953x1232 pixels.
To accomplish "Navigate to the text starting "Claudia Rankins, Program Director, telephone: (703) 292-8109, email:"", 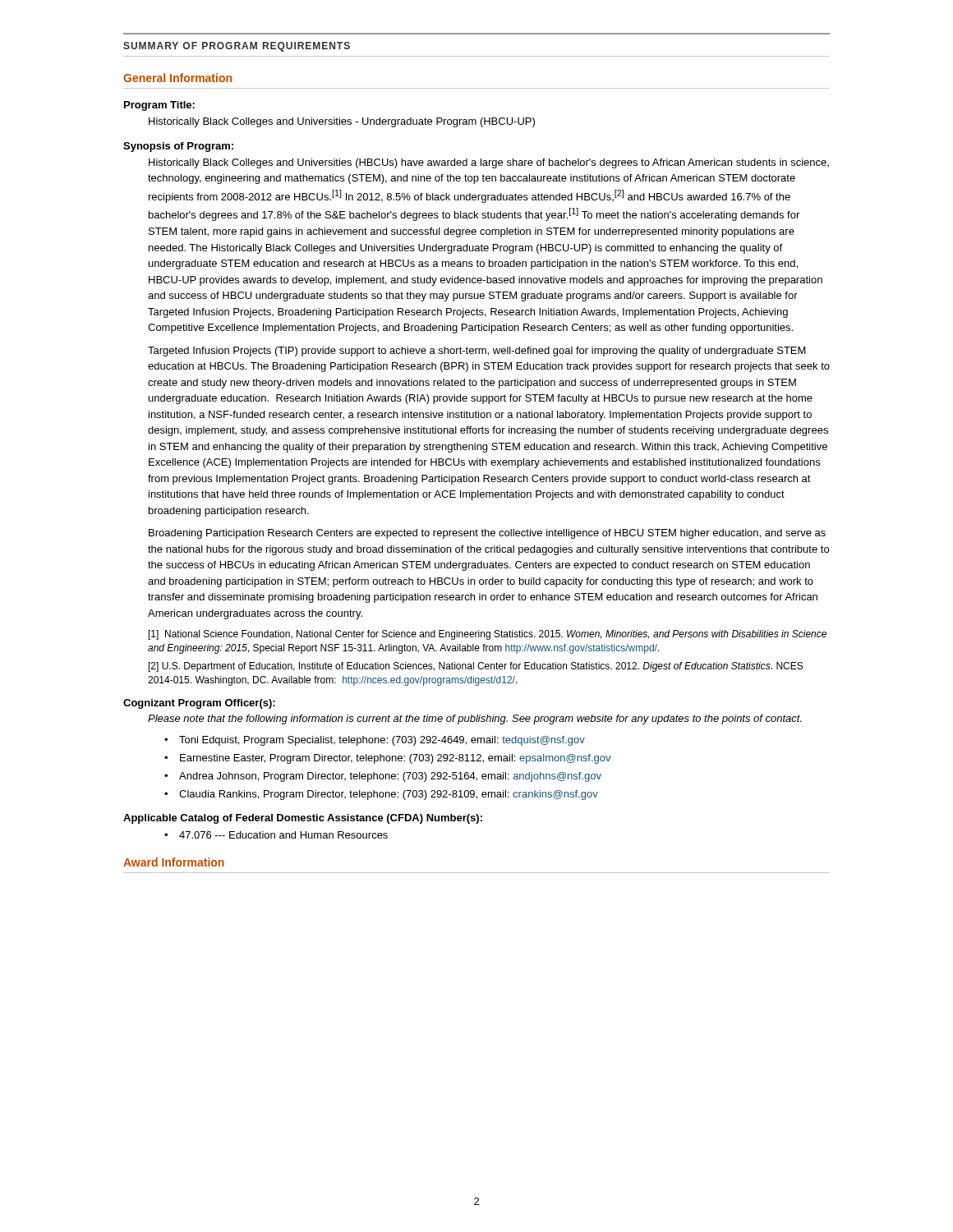I will tap(388, 793).
